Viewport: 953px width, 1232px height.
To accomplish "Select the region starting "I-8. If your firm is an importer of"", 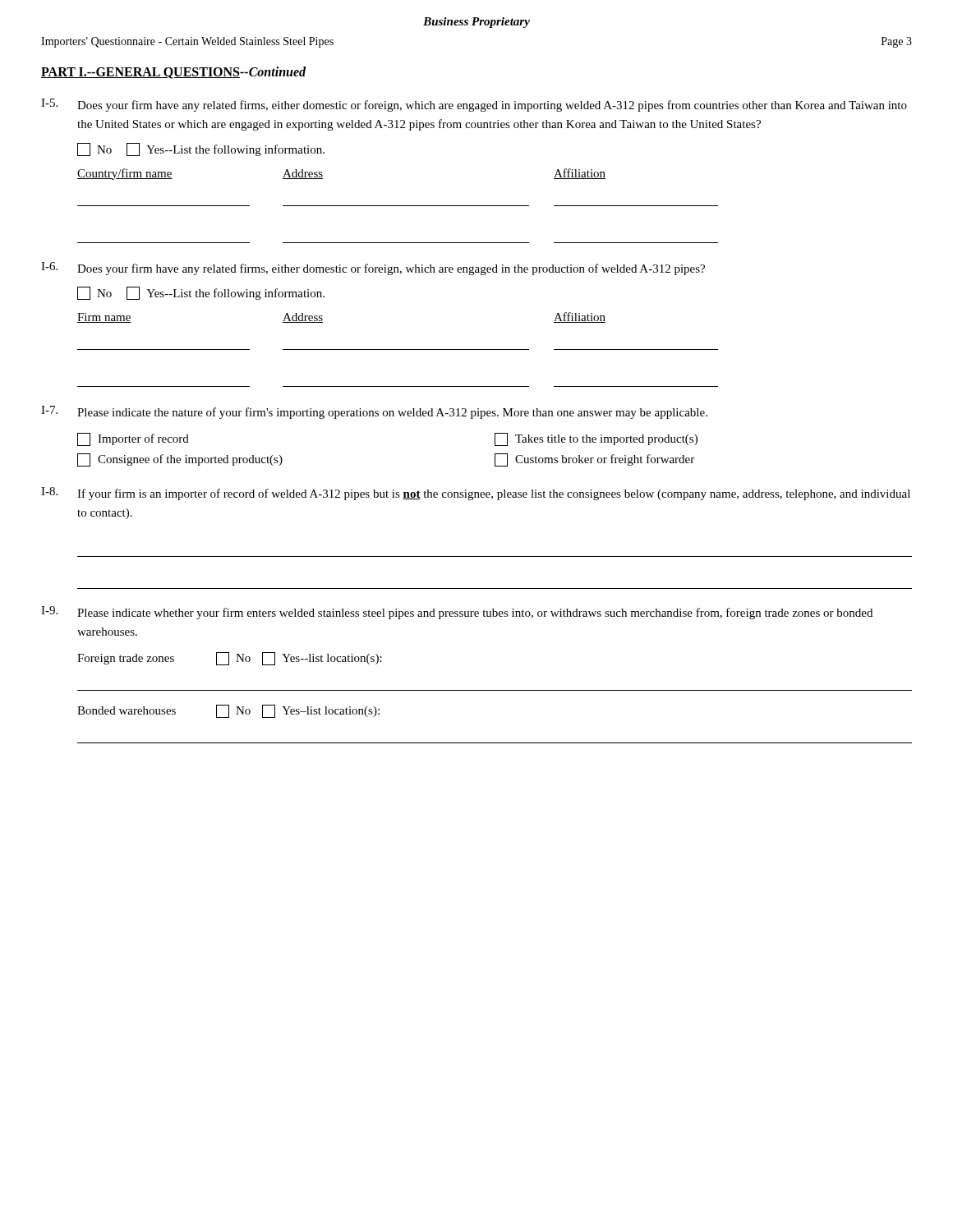I will 476,494.
